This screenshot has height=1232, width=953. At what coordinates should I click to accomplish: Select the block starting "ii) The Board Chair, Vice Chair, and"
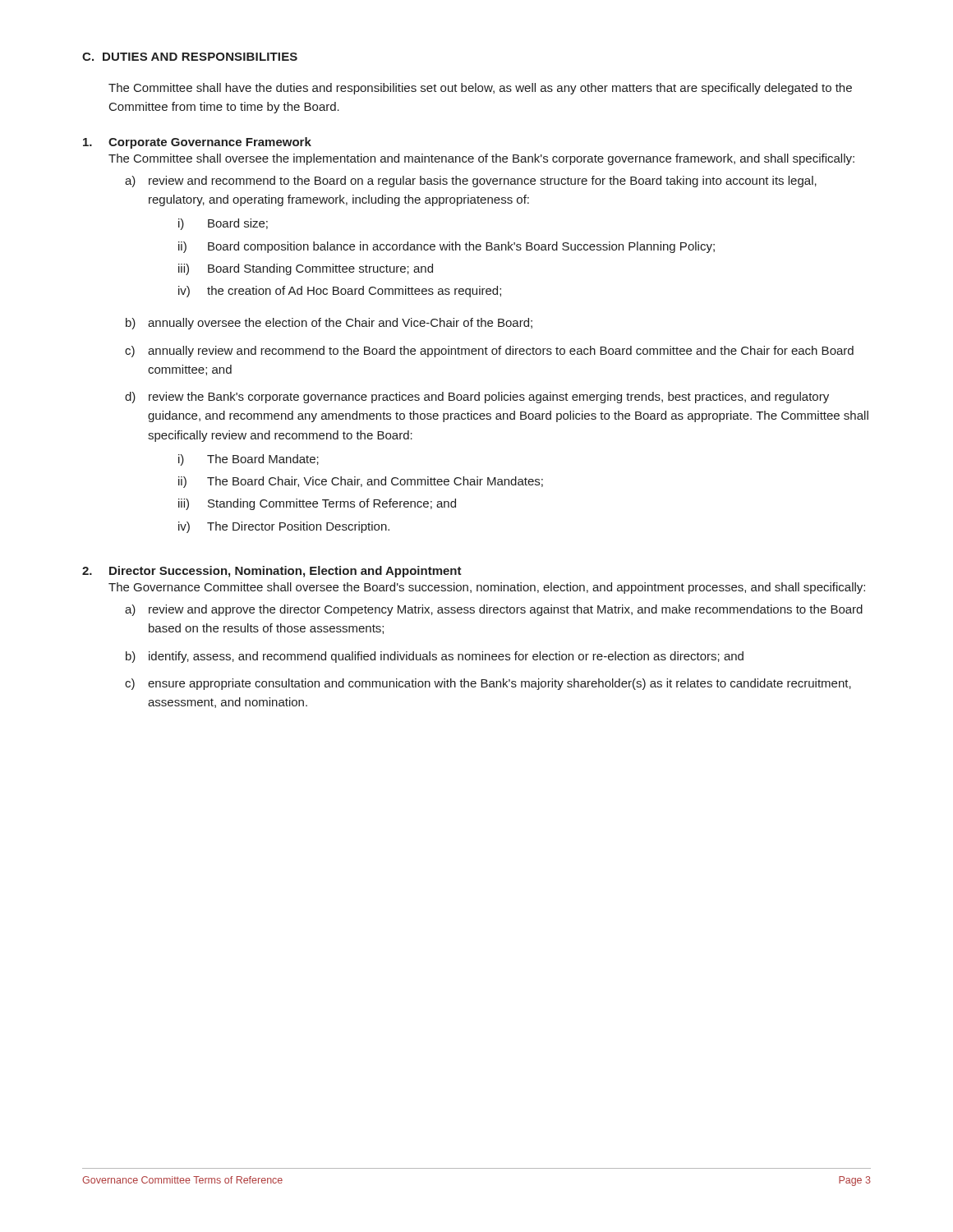coord(524,481)
